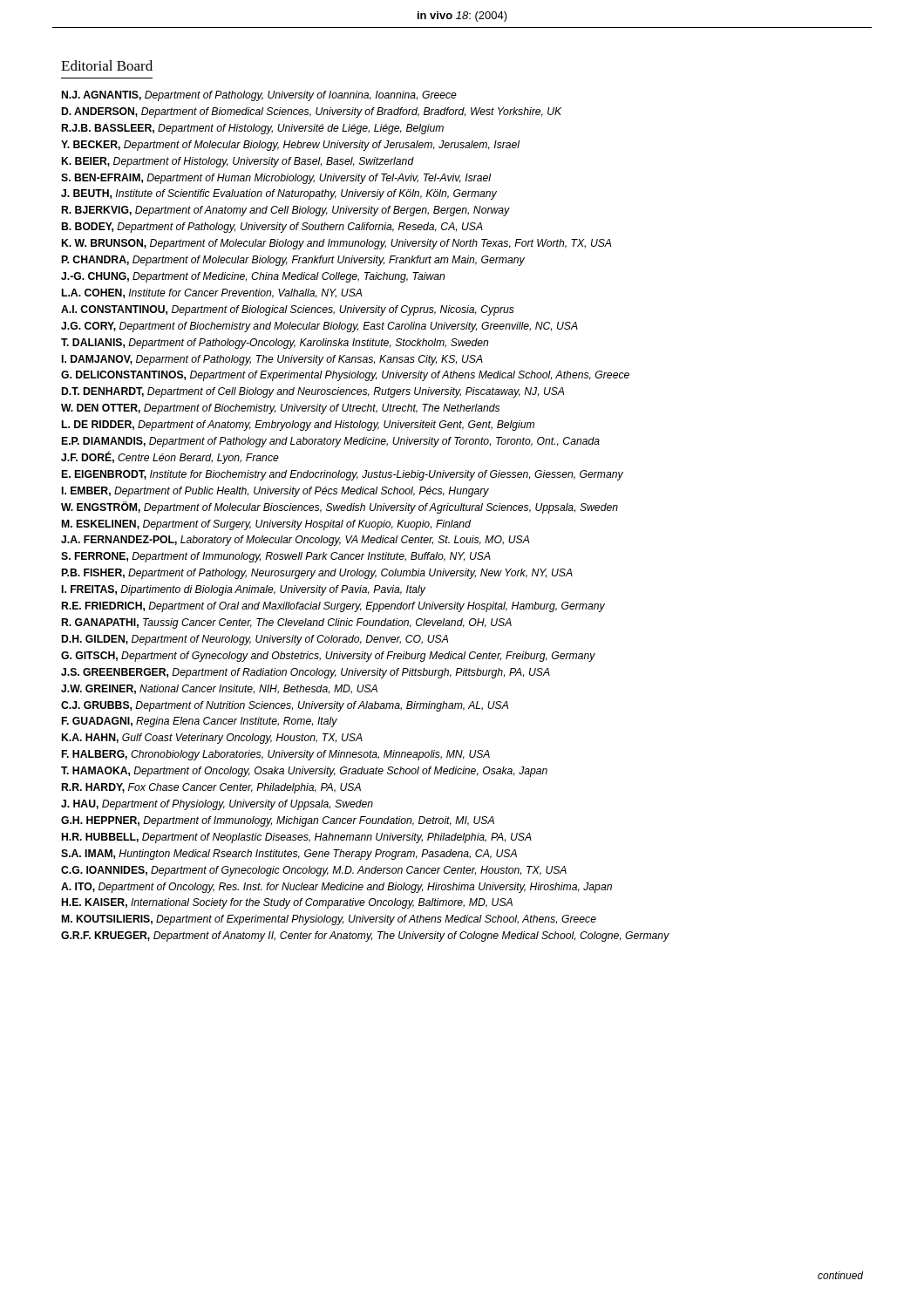
Task: Select the passage starting "C.G. IOANNIDES, Department"
Action: pyautogui.click(x=314, y=870)
